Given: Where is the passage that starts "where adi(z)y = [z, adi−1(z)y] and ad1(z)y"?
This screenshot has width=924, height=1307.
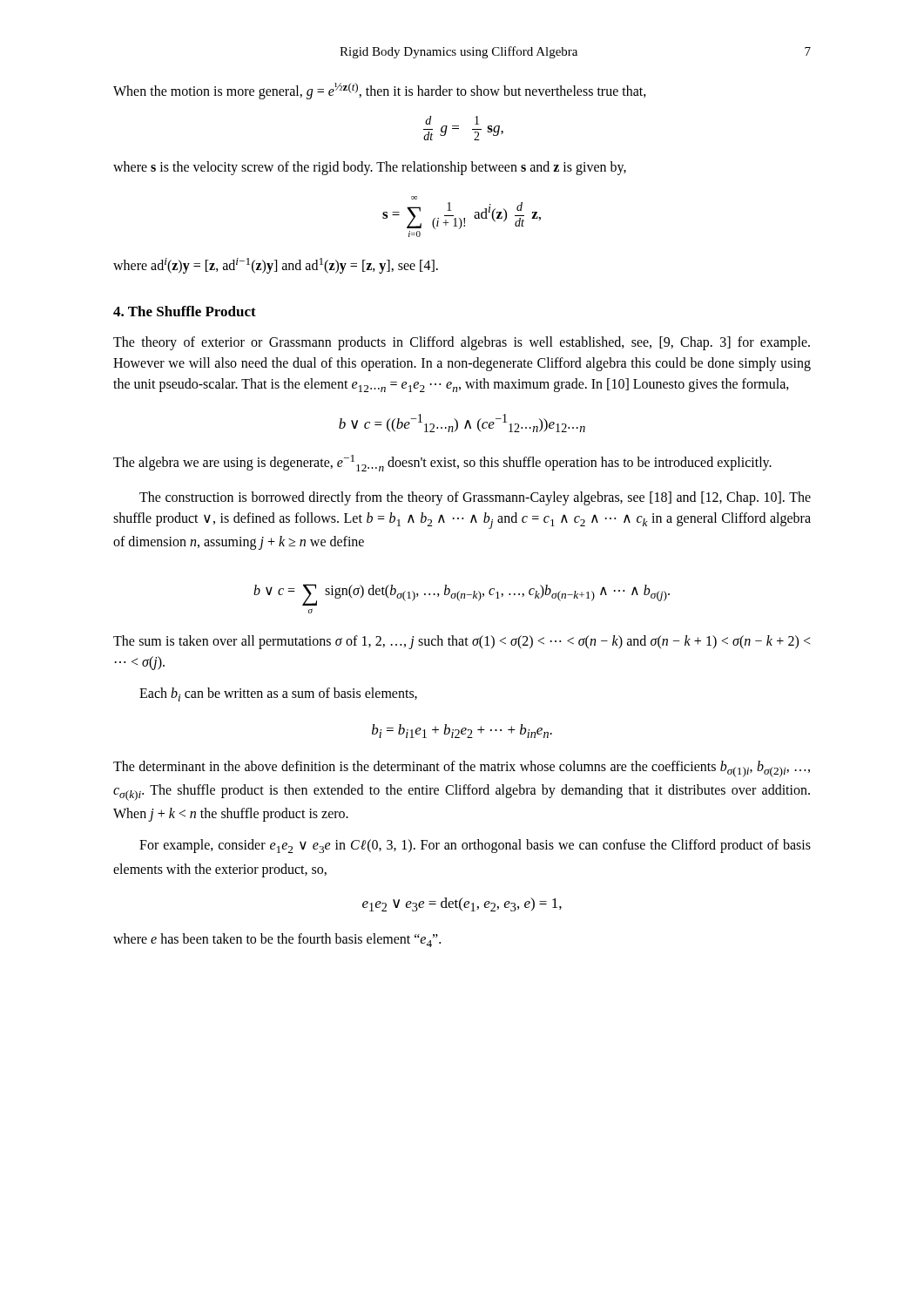Looking at the screenshot, I should click(276, 264).
